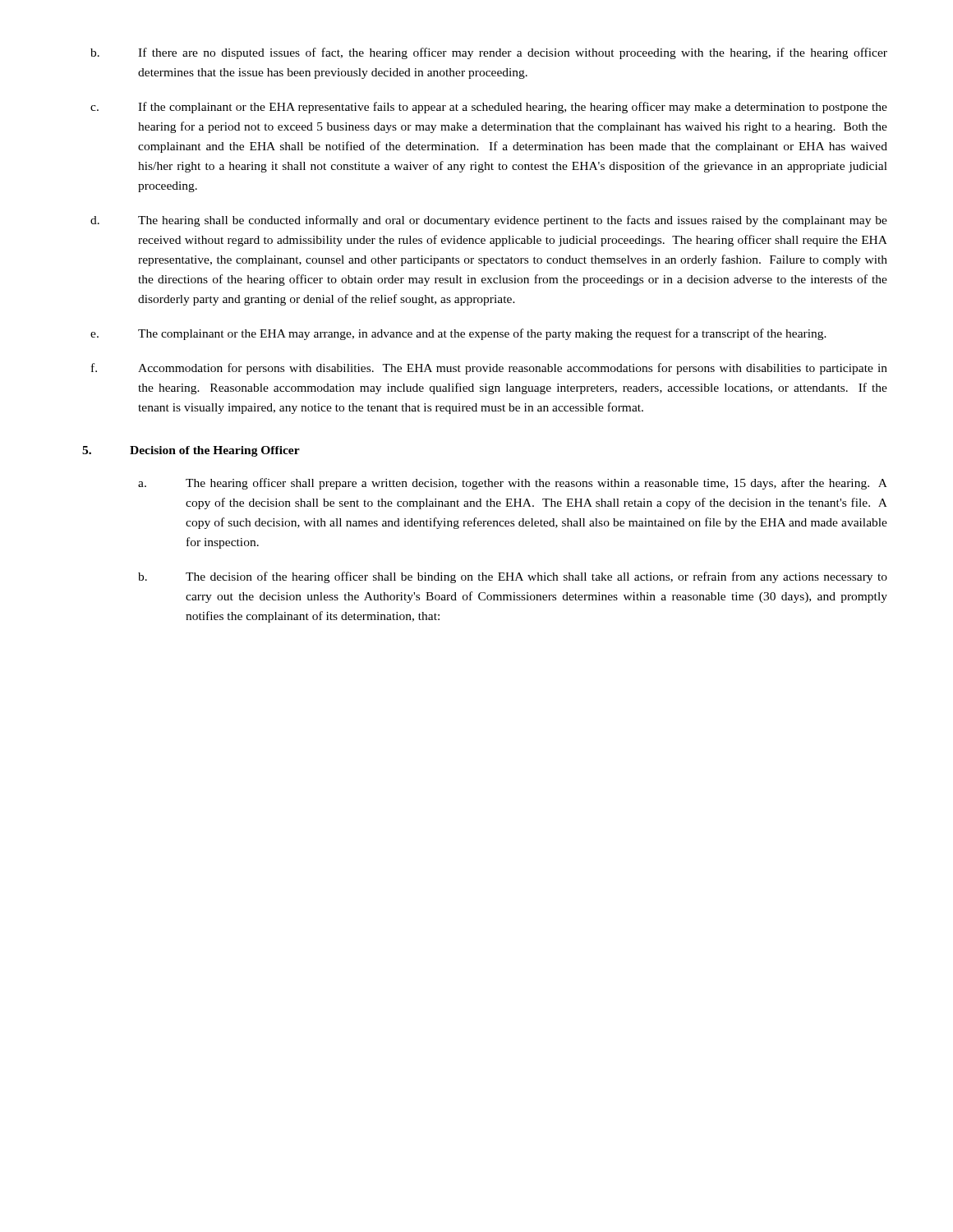Viewport: 953px width, 1232px height.
Task: Click on the region starting "d. The hearing"
Action: pos(485,260)
